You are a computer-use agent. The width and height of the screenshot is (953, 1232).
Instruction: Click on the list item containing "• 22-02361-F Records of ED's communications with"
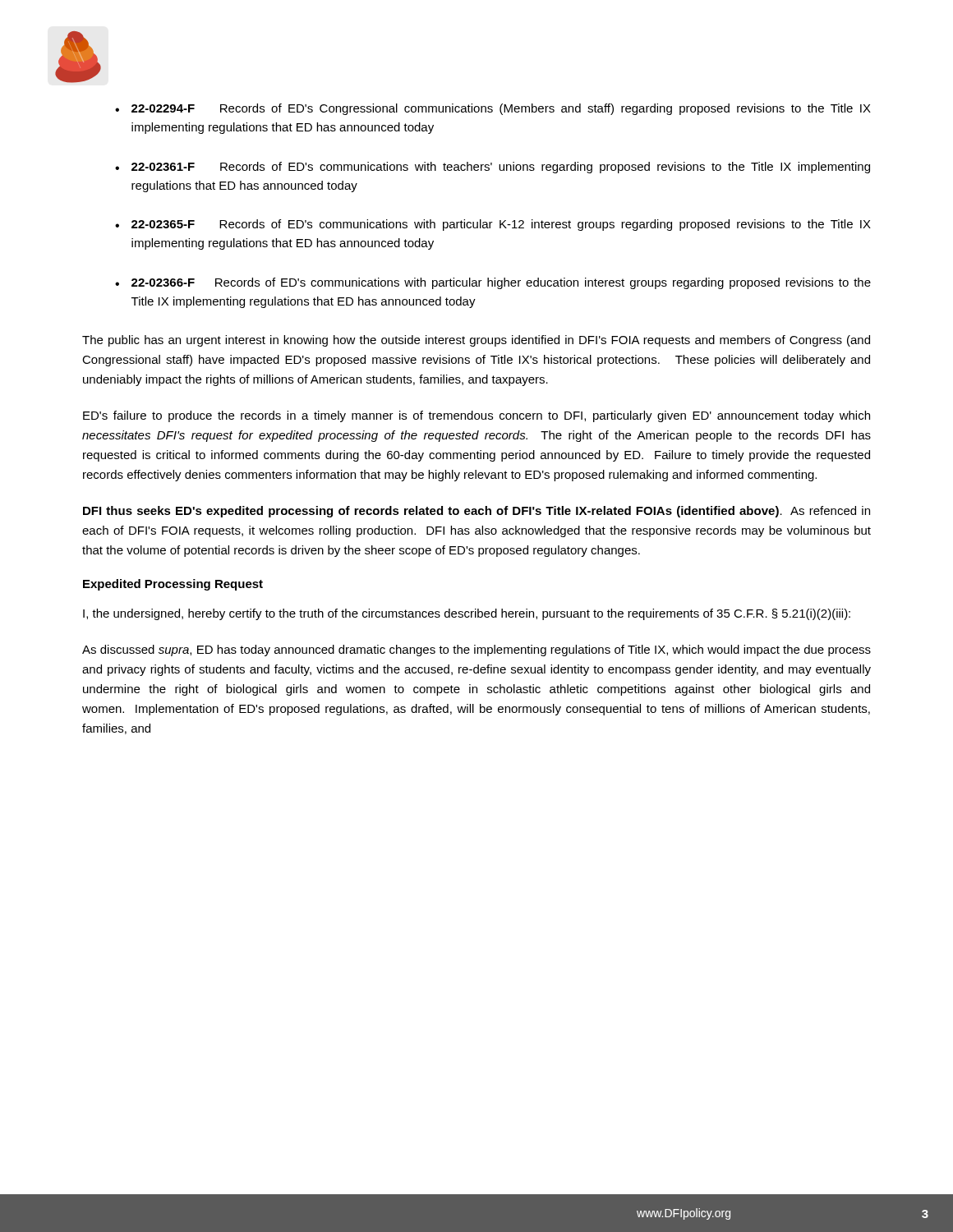(493, 176)
